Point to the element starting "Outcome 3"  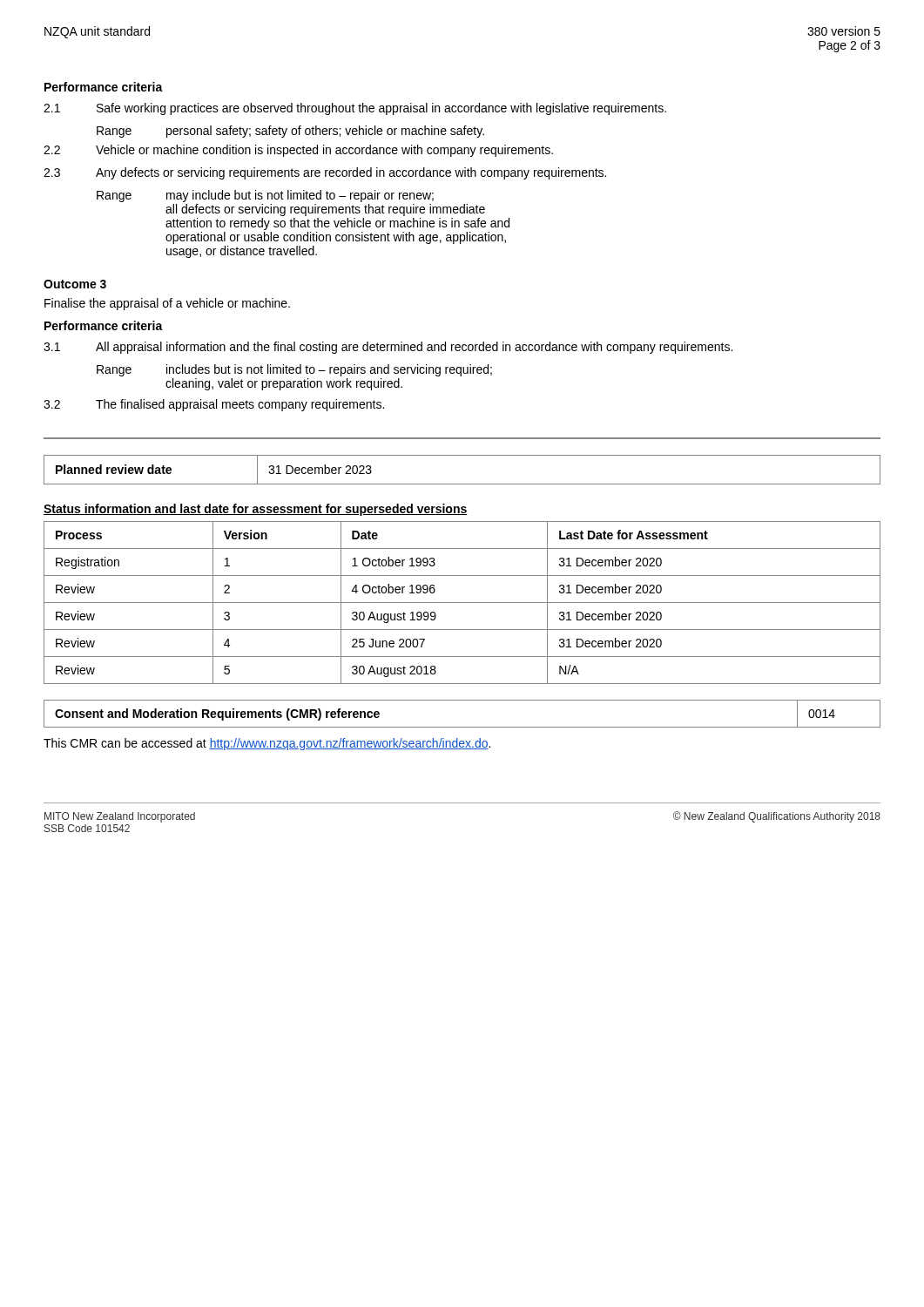(x=75, y=284)
